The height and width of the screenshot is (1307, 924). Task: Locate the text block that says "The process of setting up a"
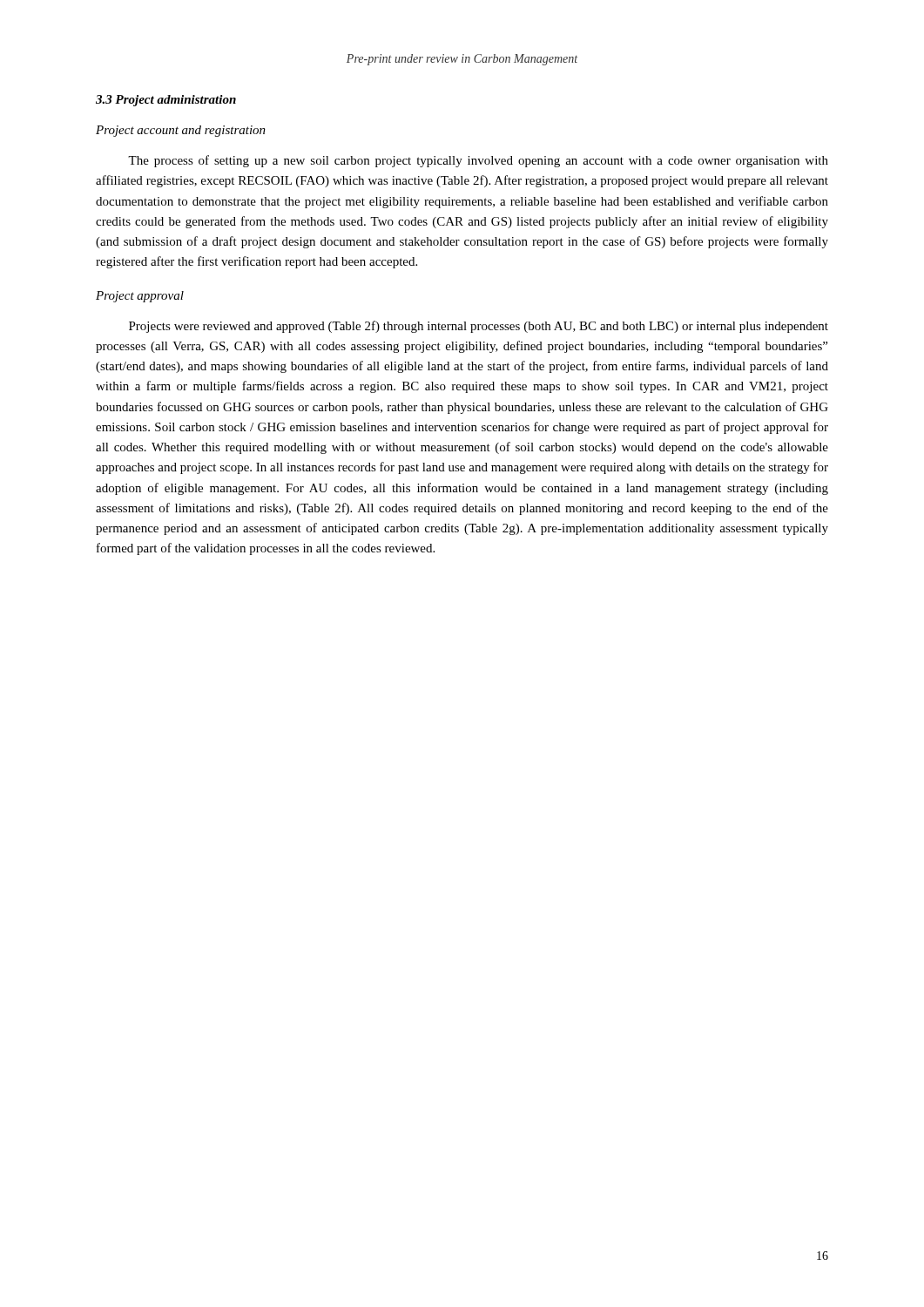462,211
